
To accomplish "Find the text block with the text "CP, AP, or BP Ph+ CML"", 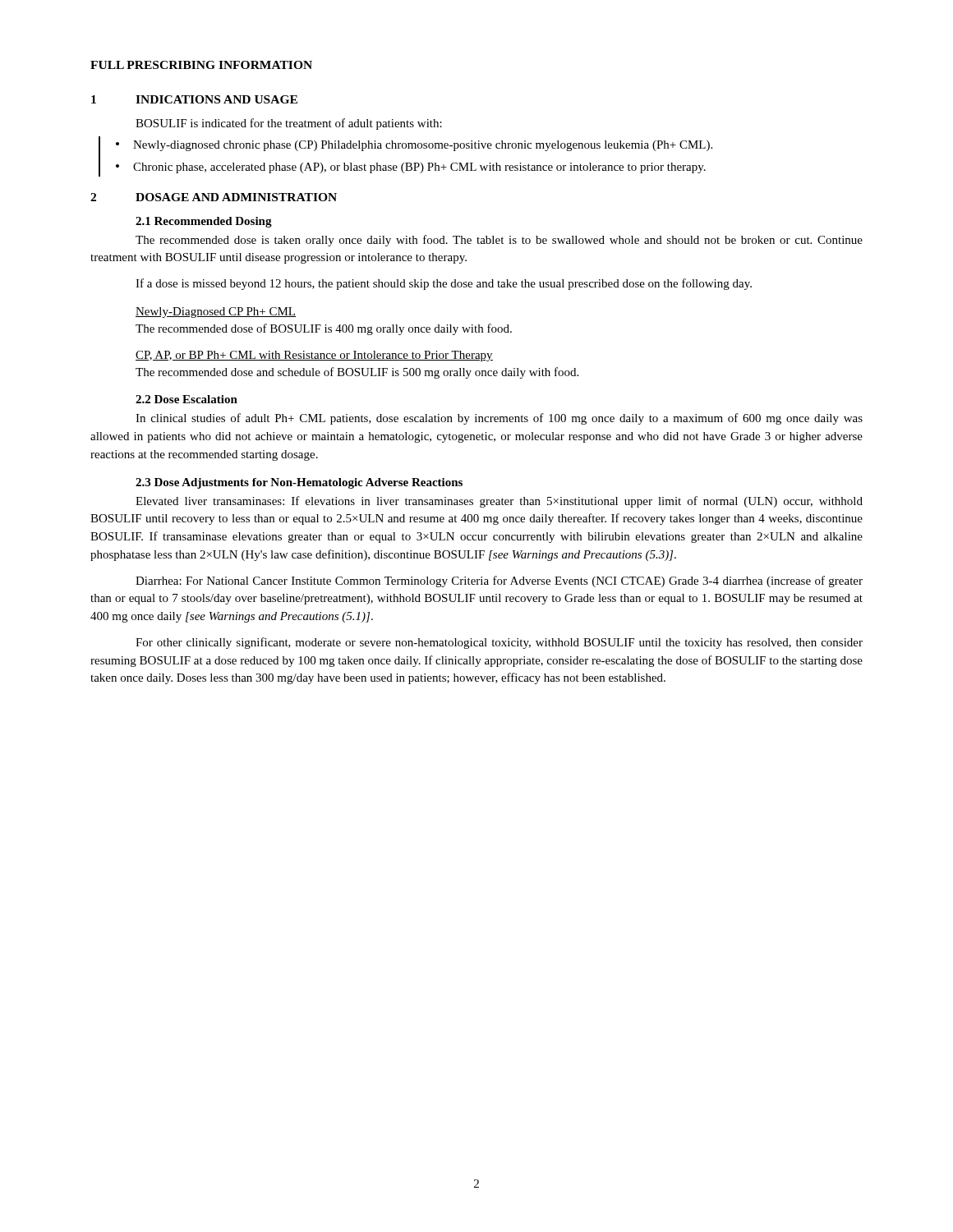I will point(314,355).
